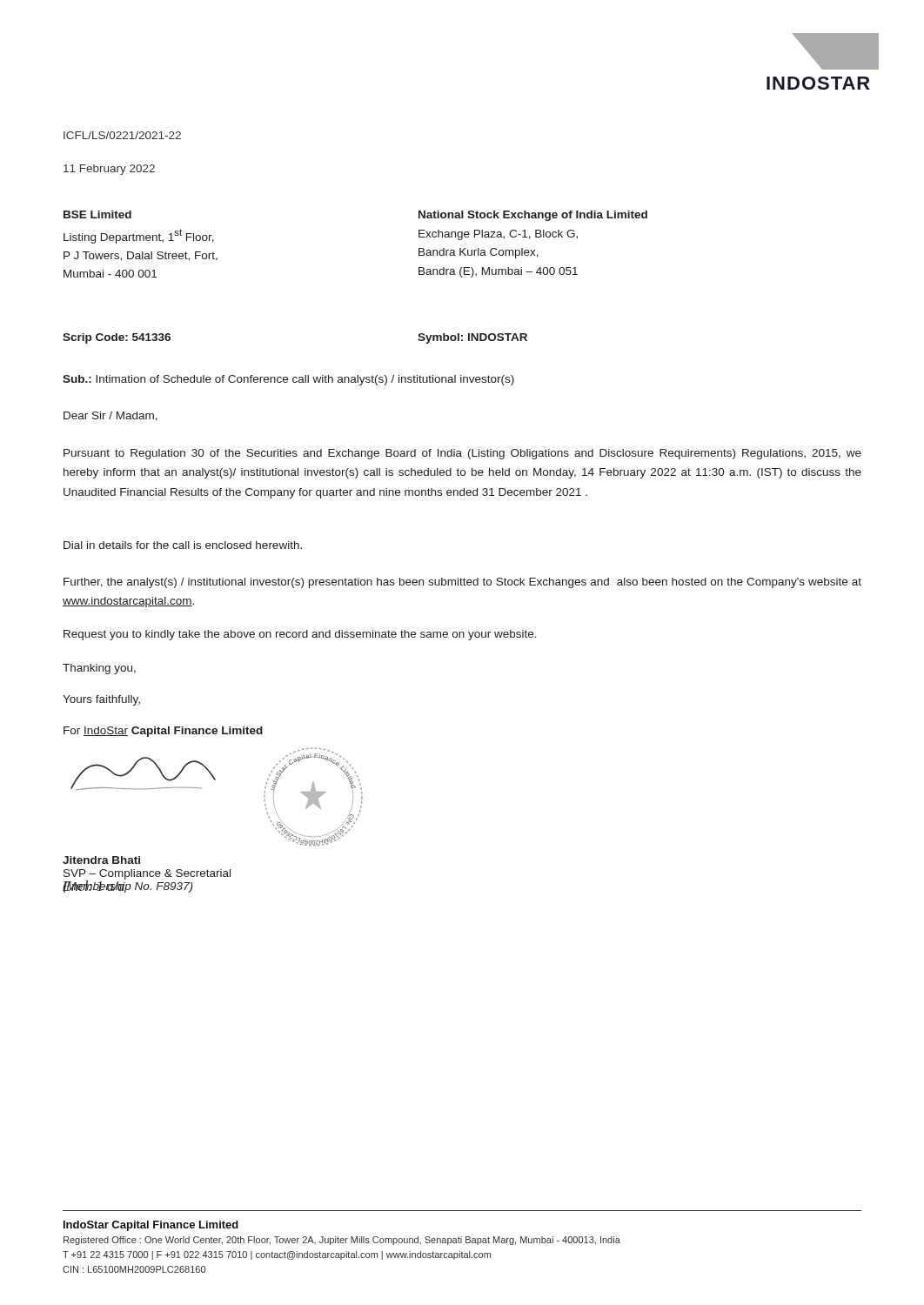Select the passage starting "Further, the analyst(s) / institutional investor(s) presentation has"

pyautogui.click(x=462, y=591)
